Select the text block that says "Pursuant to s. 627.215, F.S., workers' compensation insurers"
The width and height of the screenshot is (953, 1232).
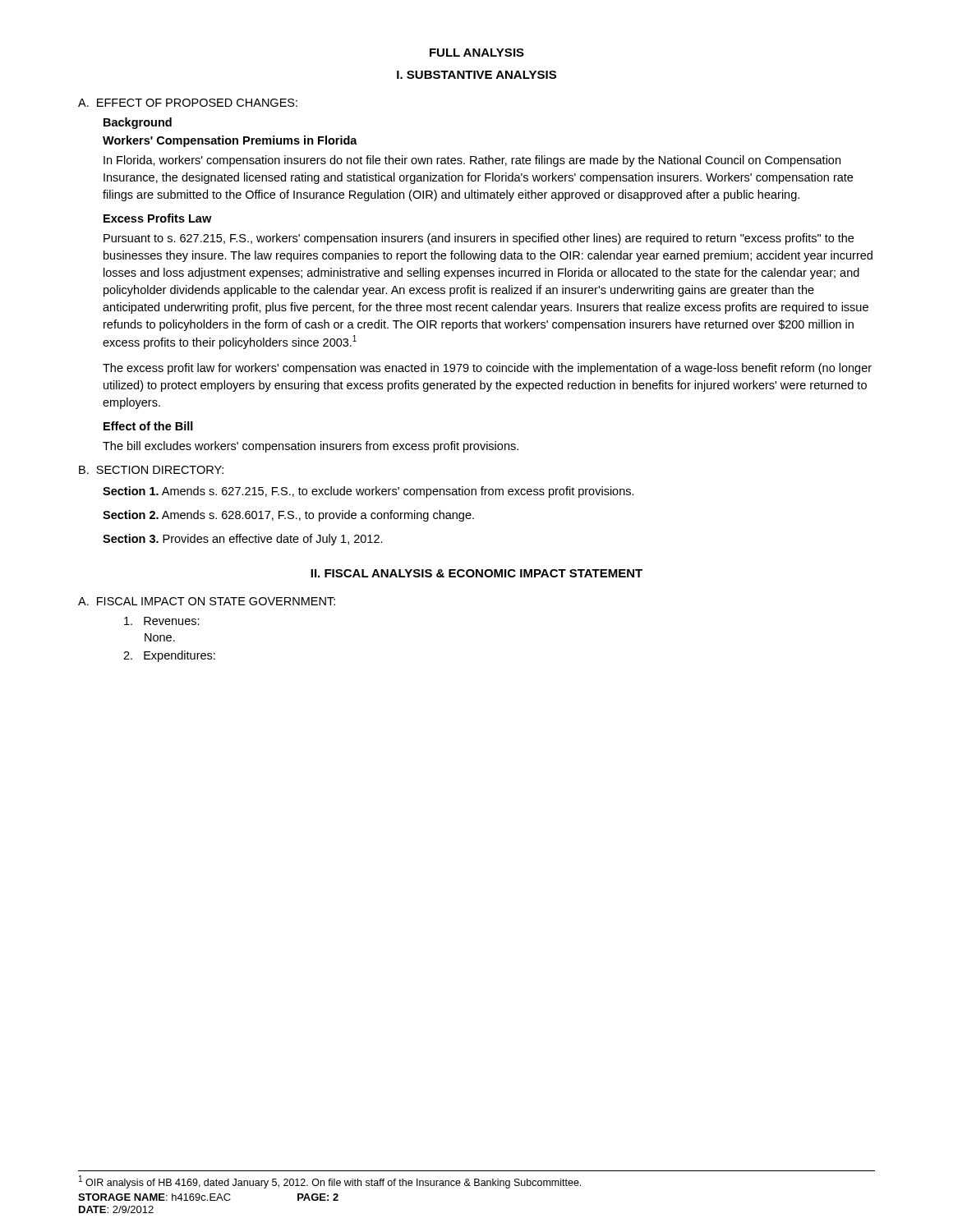click(x=488, y=290)
